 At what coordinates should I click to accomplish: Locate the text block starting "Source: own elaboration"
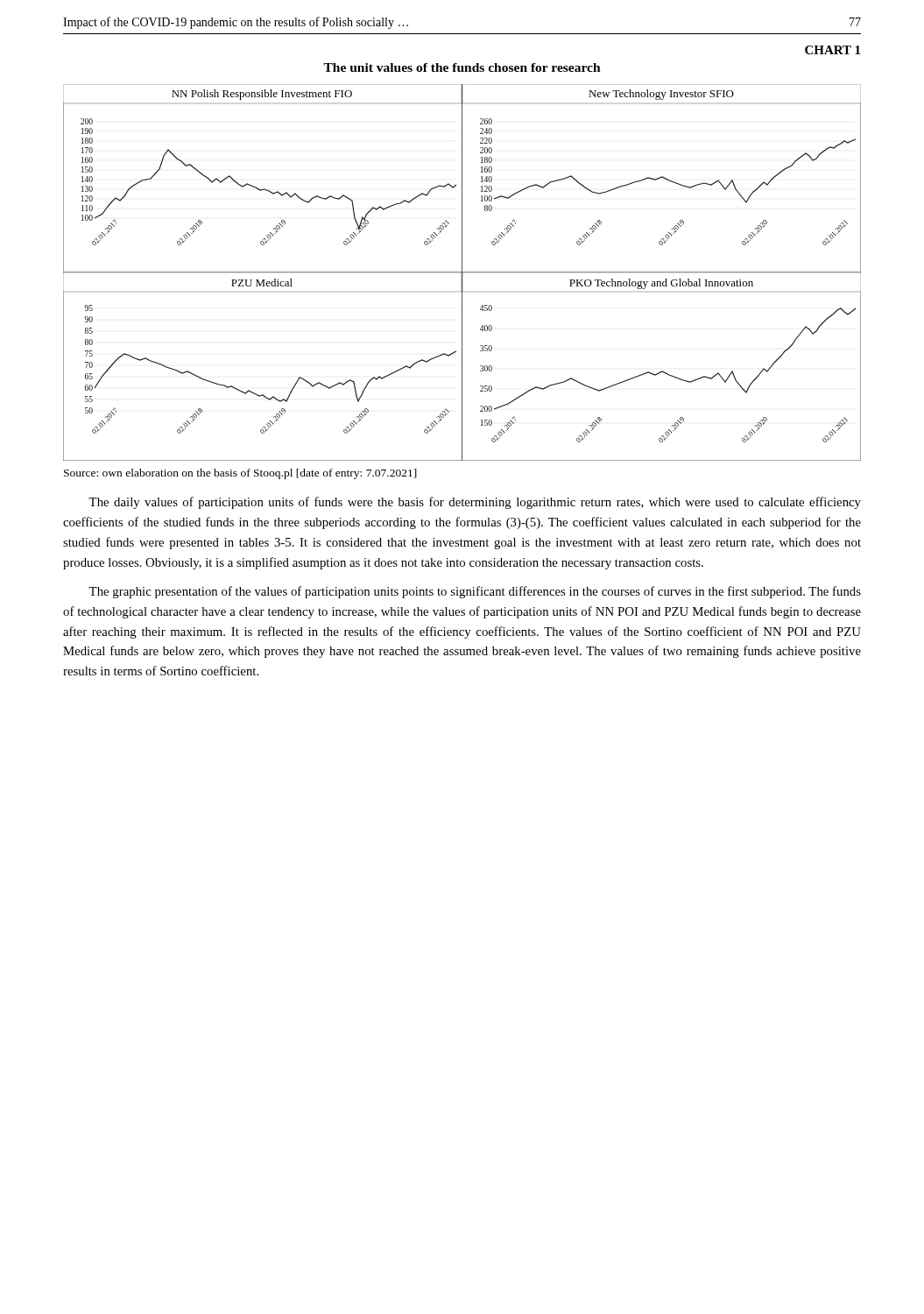click(240, 473)
